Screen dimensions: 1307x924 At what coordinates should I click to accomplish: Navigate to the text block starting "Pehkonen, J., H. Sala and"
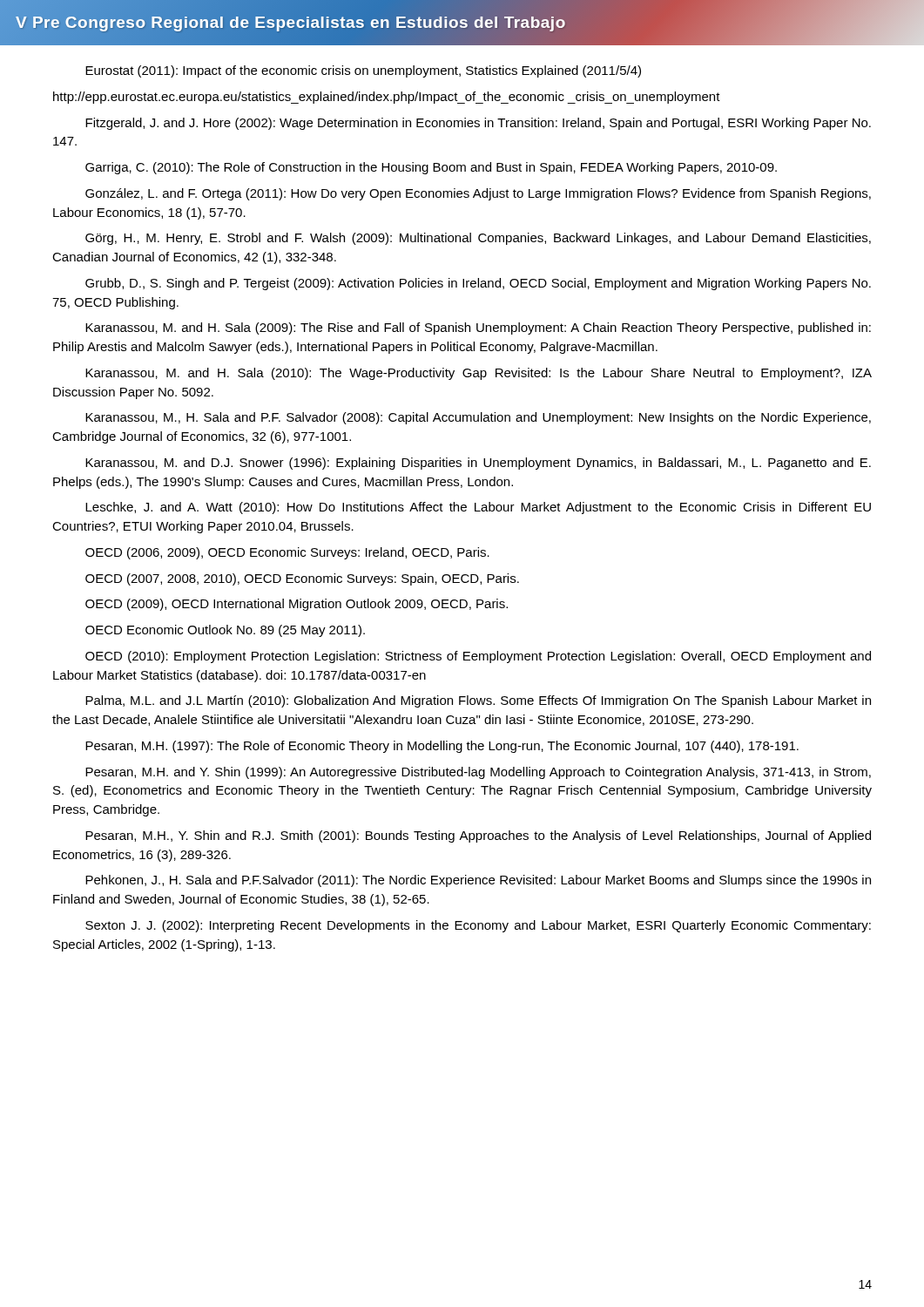pos(462,890)
